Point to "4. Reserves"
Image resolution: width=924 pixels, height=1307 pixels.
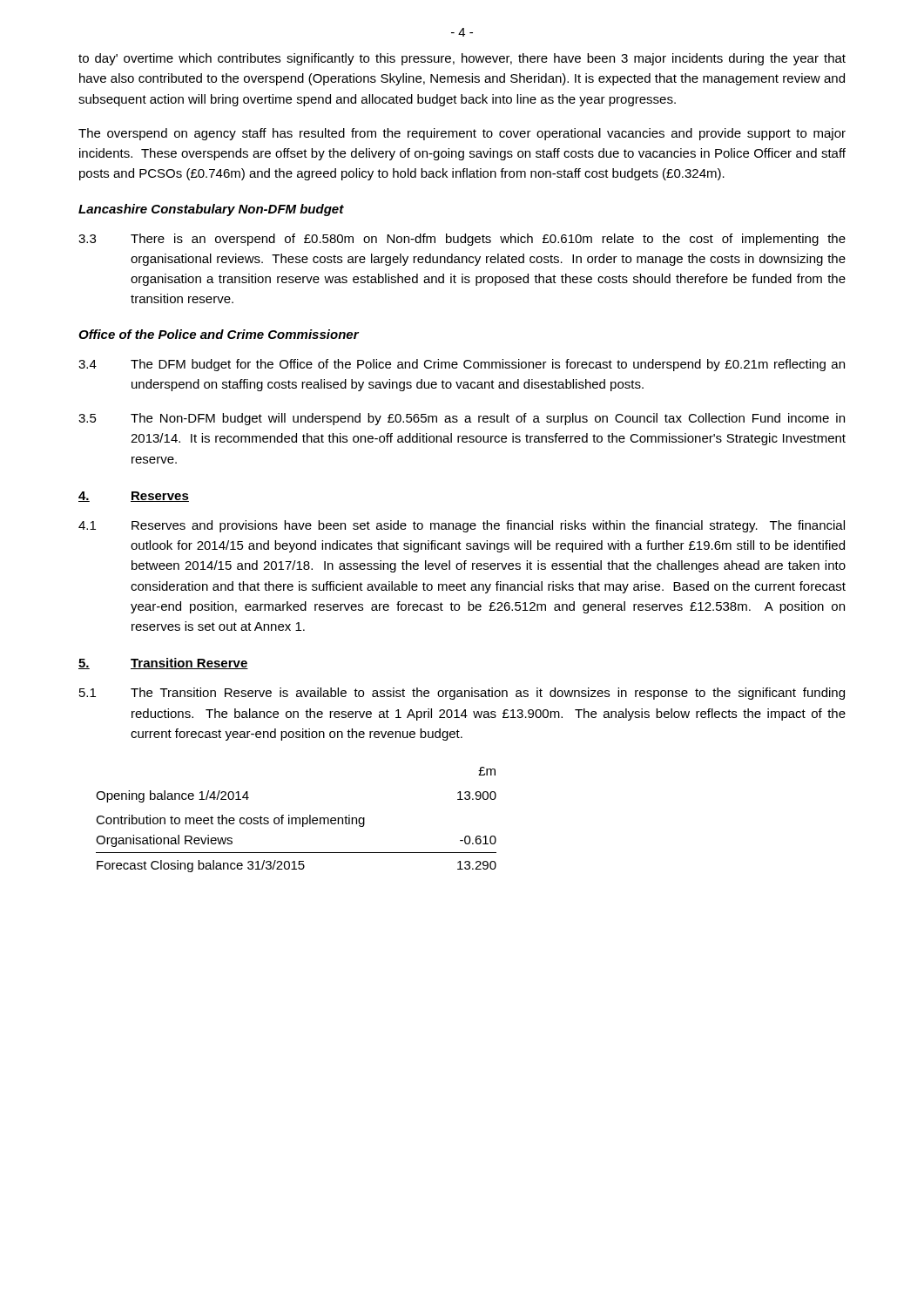[134, 497]
